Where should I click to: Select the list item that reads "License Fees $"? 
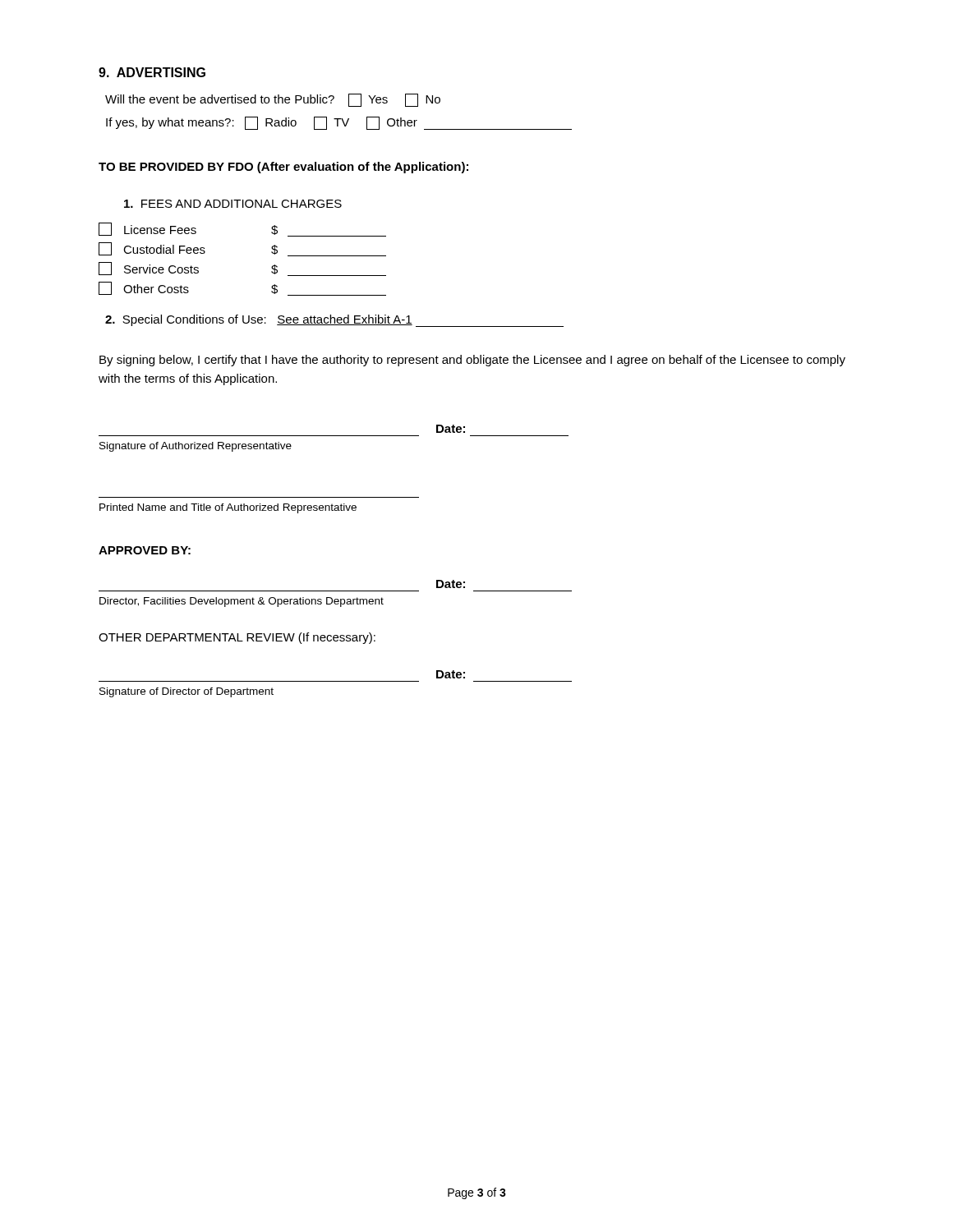[148, 229]
